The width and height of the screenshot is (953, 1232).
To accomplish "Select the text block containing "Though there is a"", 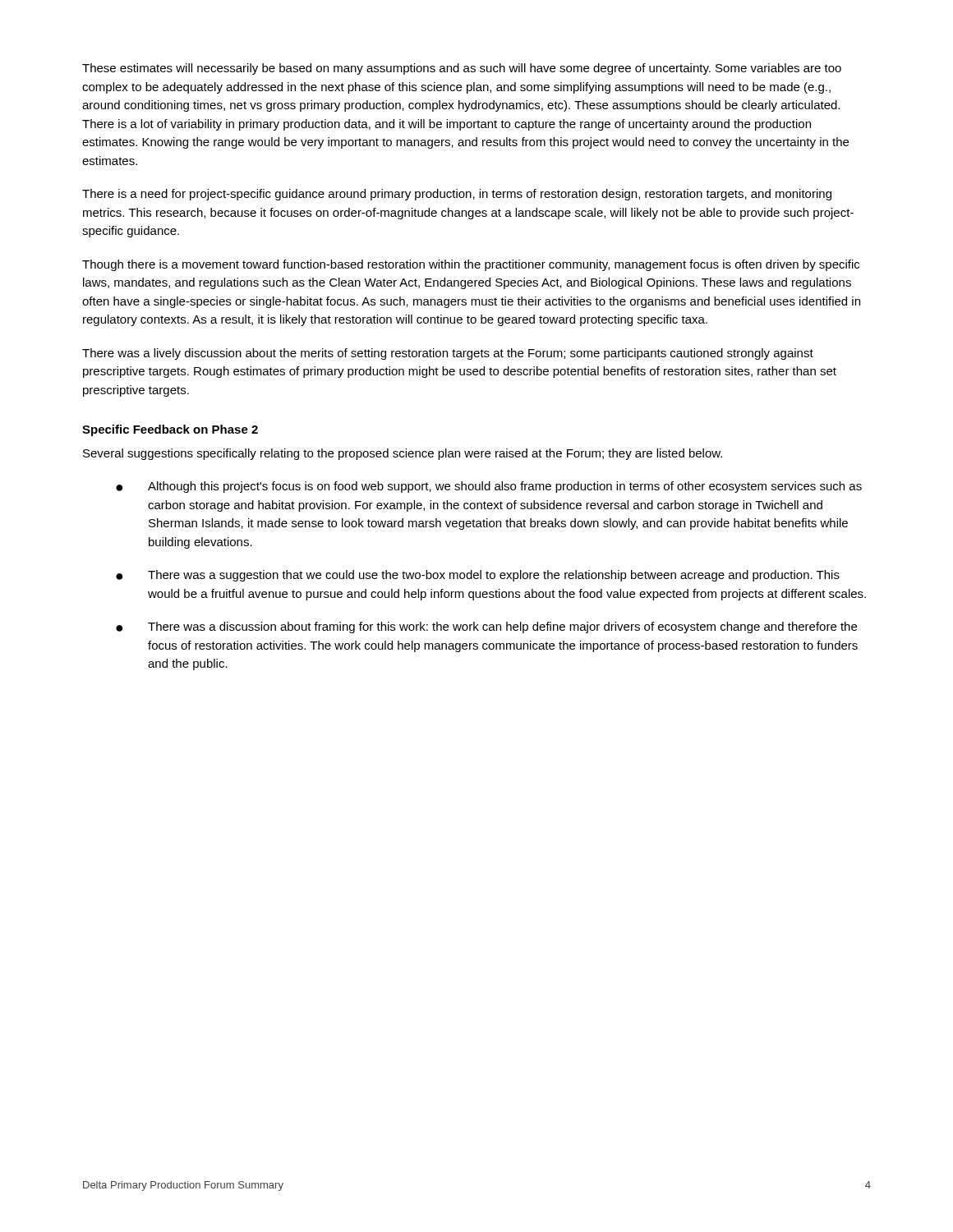I will [x=472, y=291].
